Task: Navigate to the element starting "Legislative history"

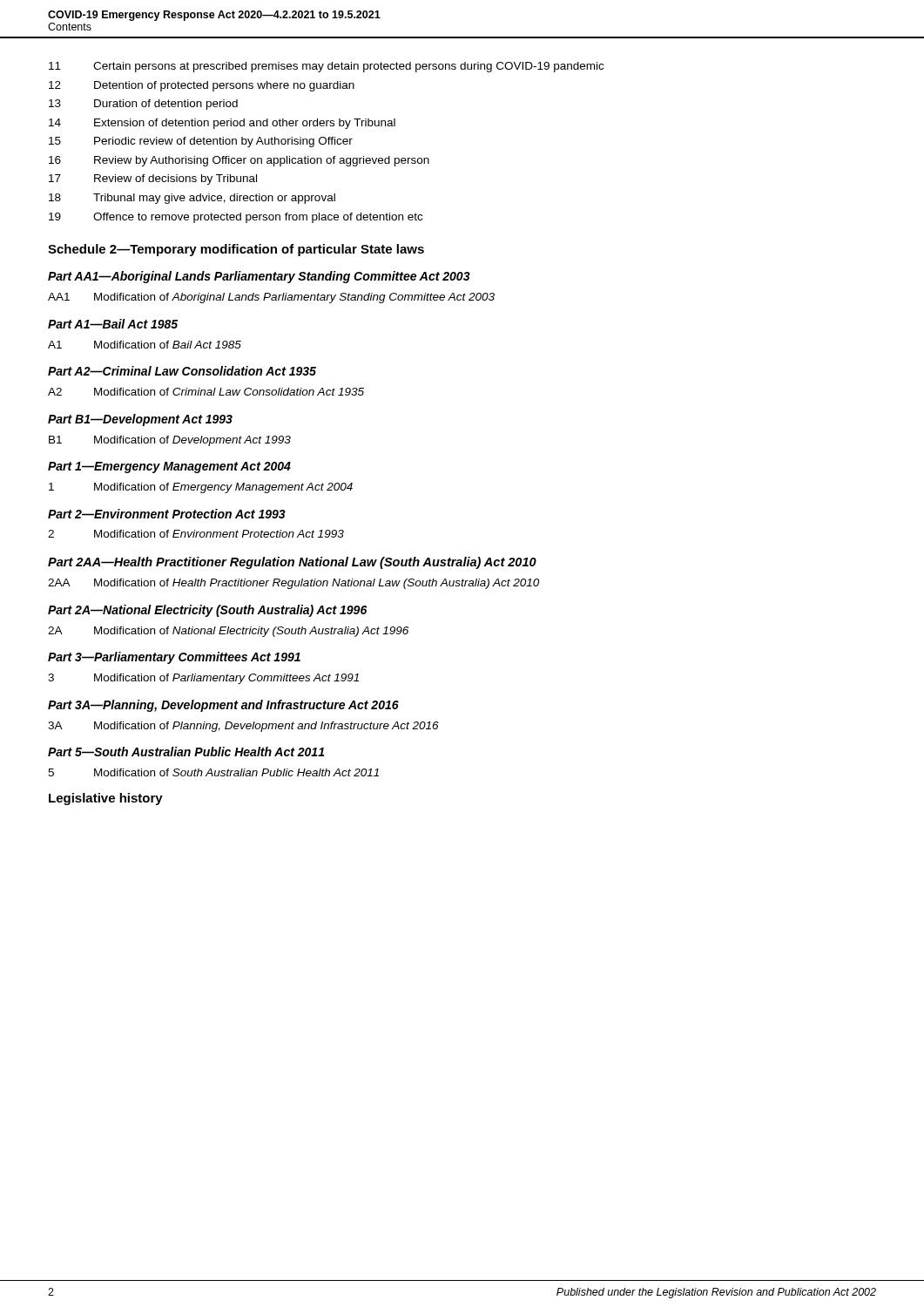Action: [105, 797]
